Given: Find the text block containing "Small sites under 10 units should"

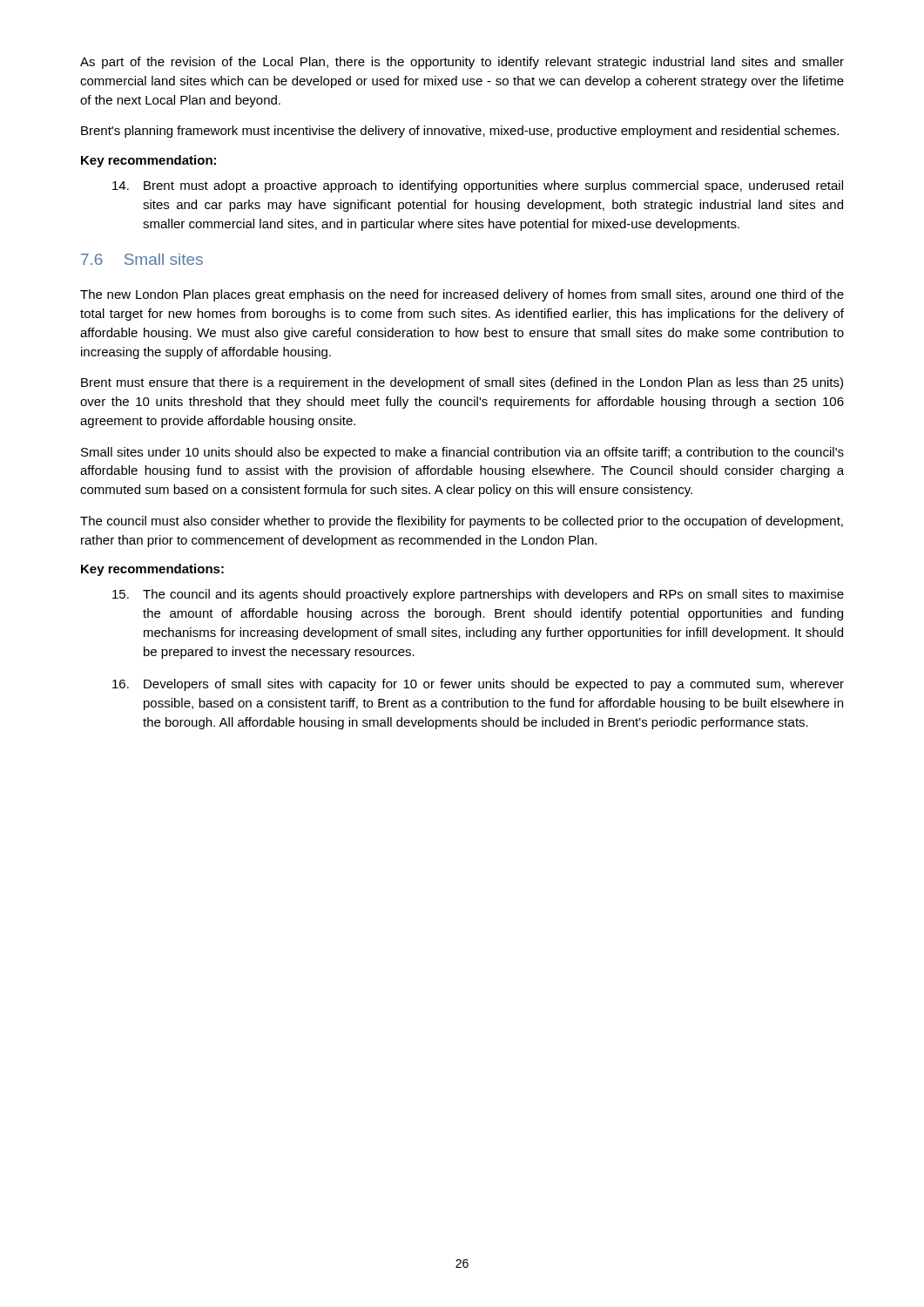Looking at the screenshot, I should point(462,471).
